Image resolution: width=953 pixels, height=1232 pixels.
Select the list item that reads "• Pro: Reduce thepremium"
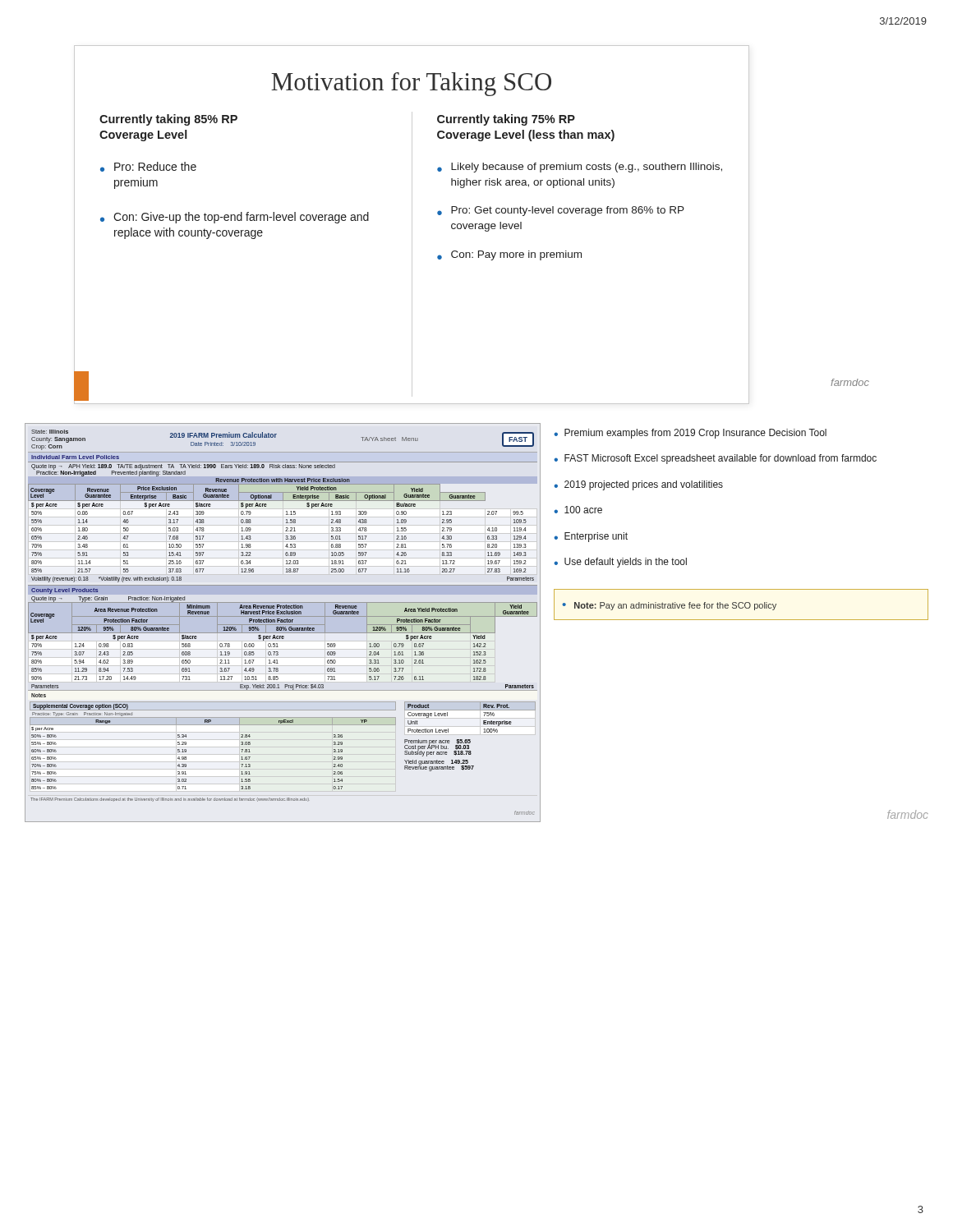148,175
